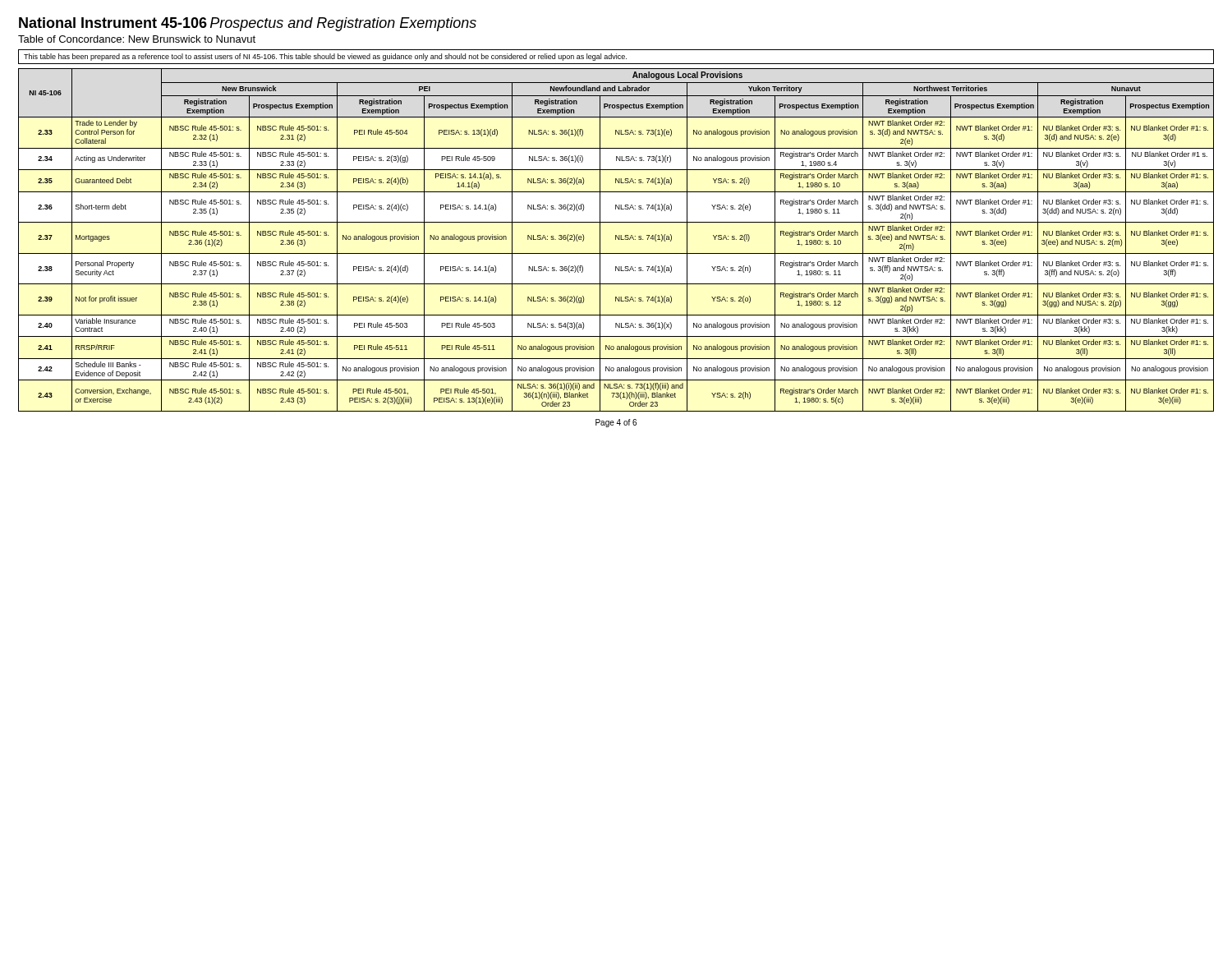
Task: Find a table
Action: [616, 240]
